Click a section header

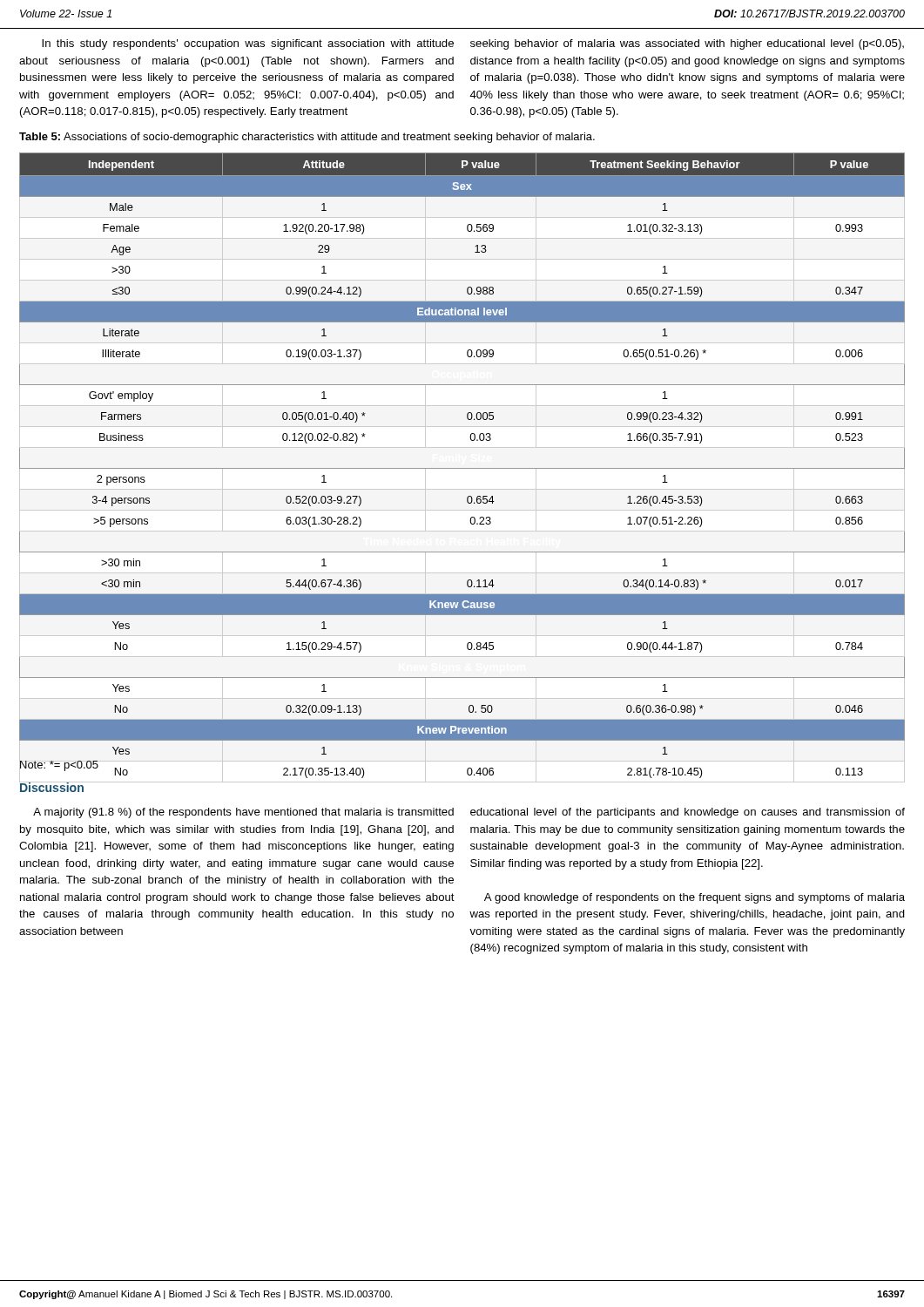coord(52,788)
